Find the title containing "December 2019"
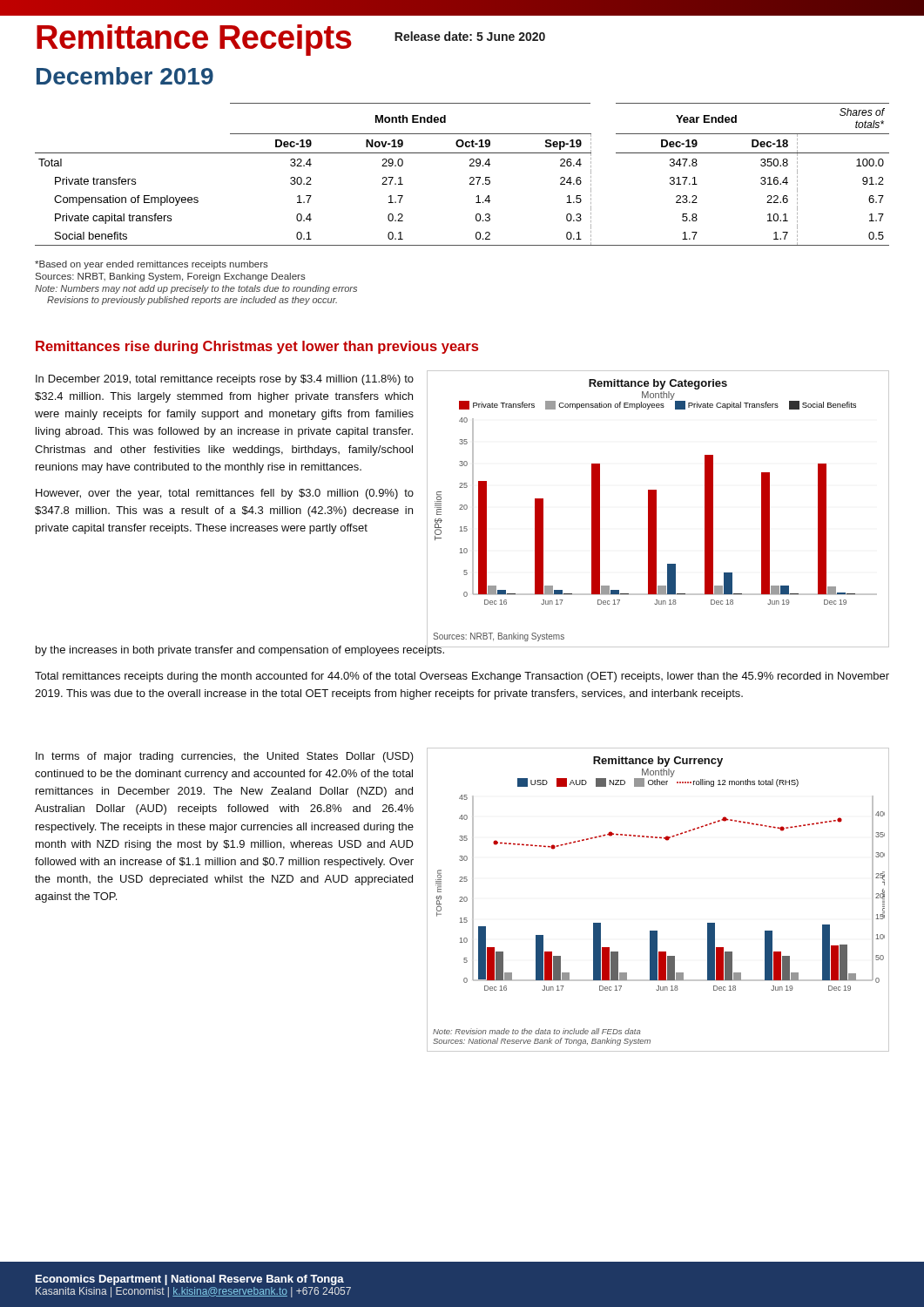This screenshot has height=1307, width=924. click(124, 76)
